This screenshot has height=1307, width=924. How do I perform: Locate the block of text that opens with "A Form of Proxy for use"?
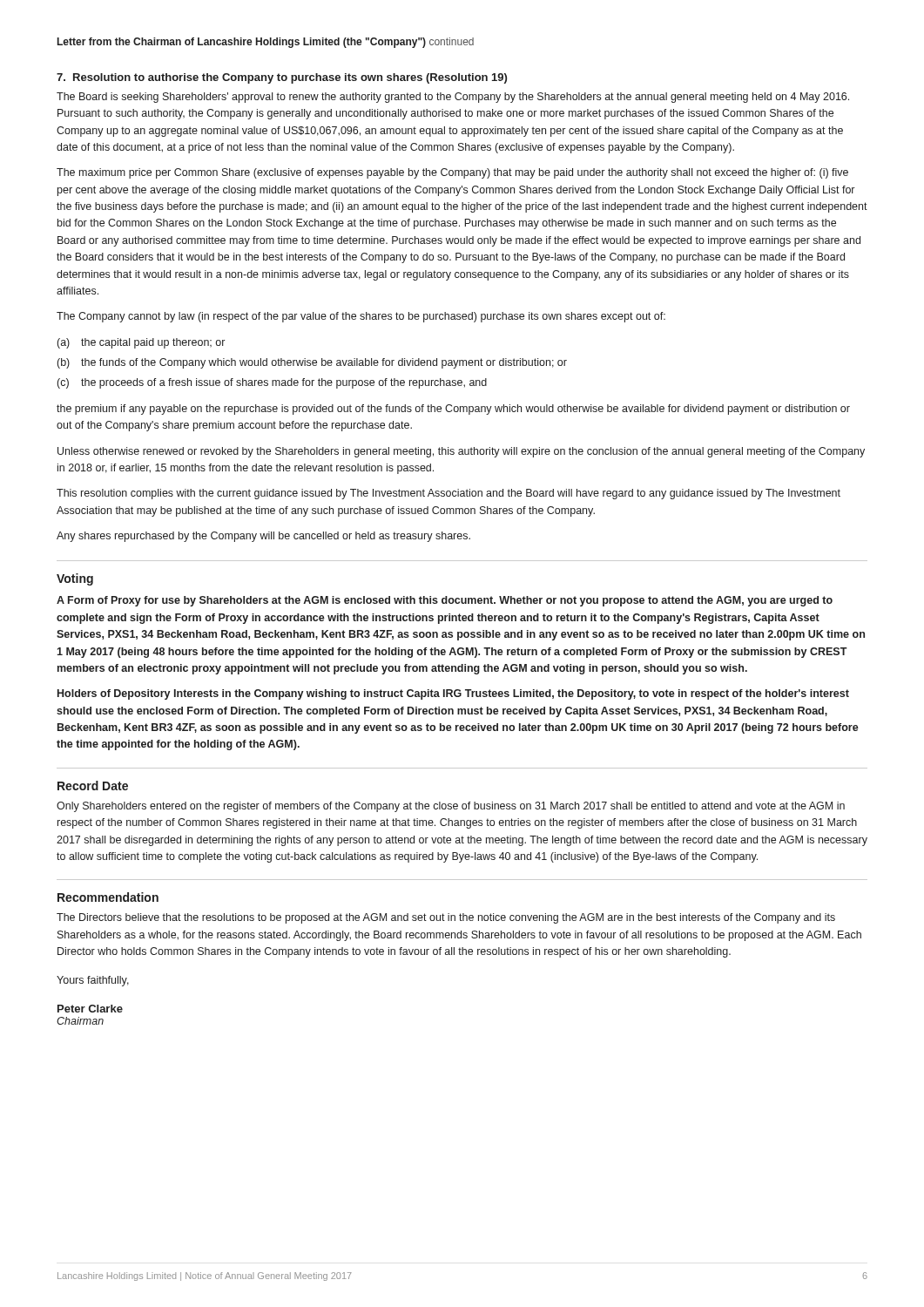[461, 634]
